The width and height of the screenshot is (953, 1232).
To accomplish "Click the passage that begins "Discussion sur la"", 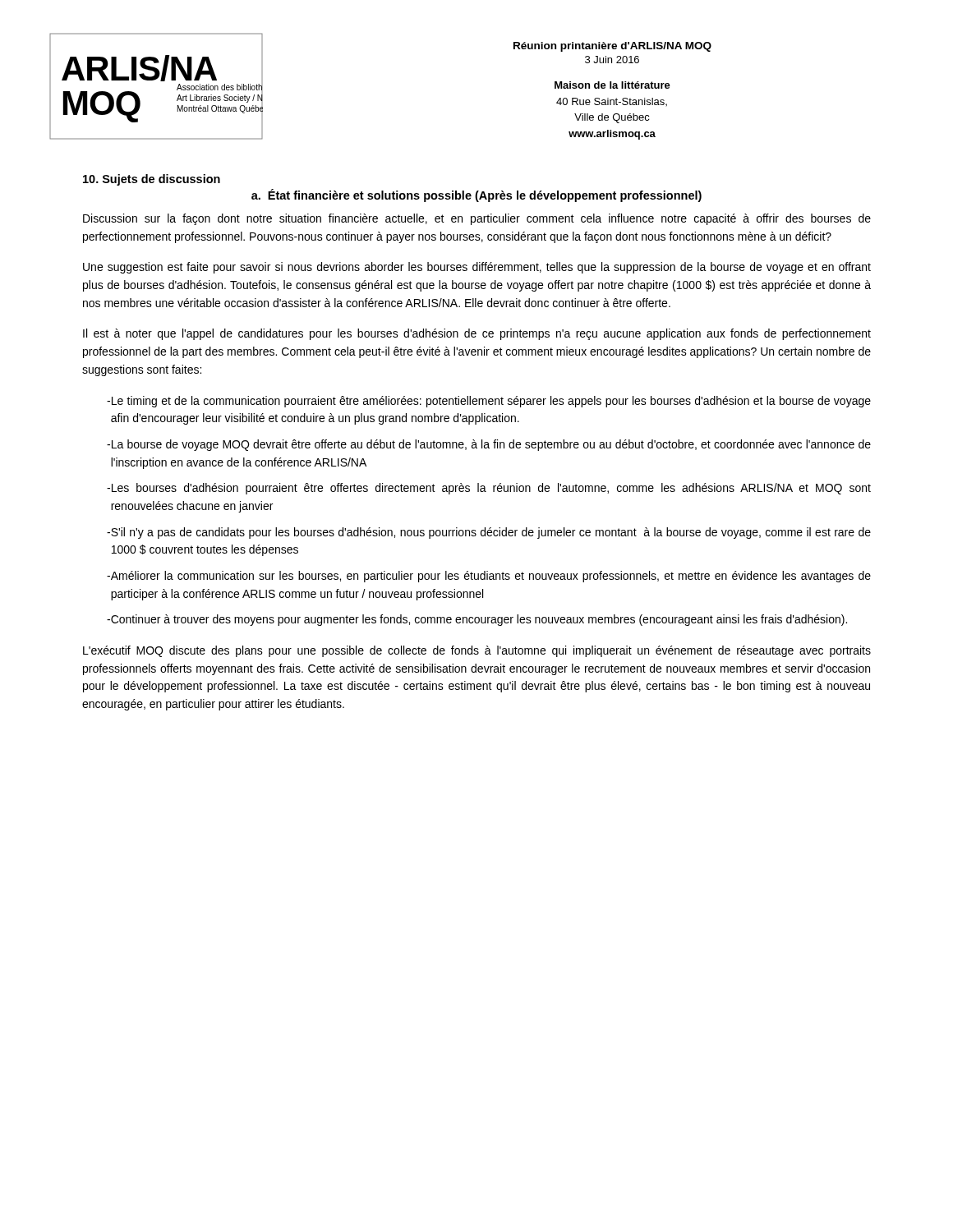I will click(476, 227).
